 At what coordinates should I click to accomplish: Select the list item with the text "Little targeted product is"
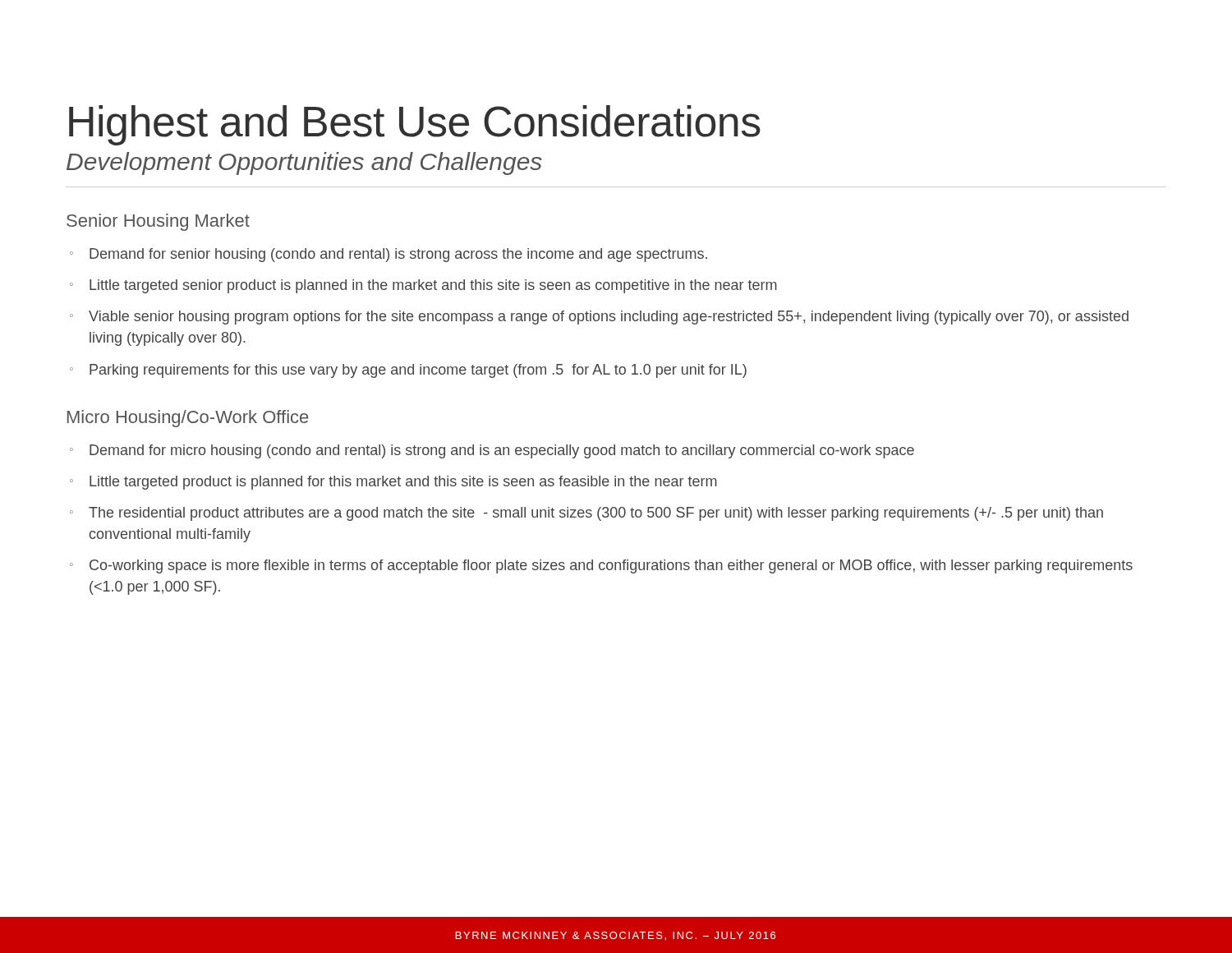[x=403, y=481]
